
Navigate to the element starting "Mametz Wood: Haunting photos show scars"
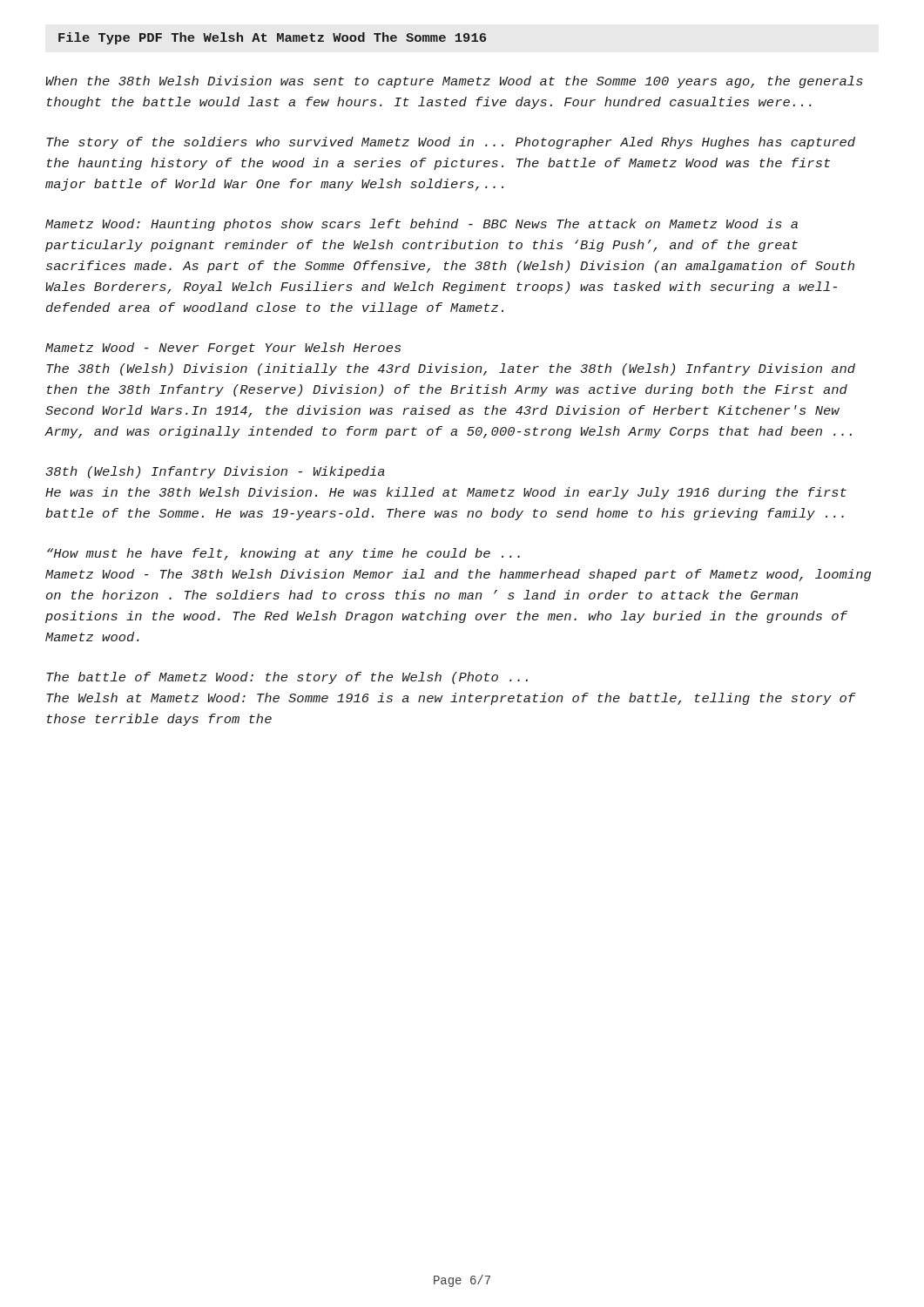pyautogui.click(x=450, y=267)
